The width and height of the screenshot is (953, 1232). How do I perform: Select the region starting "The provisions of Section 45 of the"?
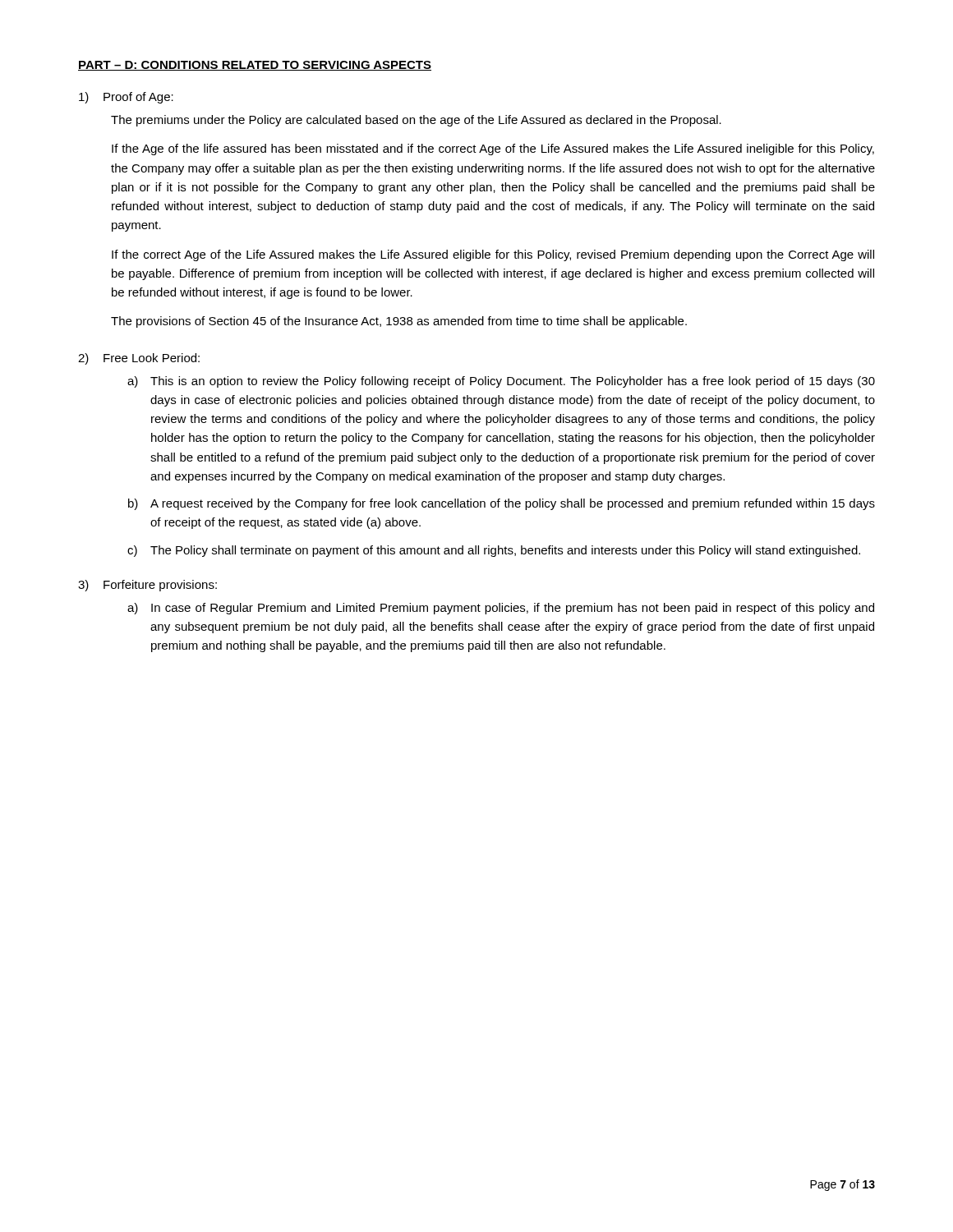(x=399, y=321)
